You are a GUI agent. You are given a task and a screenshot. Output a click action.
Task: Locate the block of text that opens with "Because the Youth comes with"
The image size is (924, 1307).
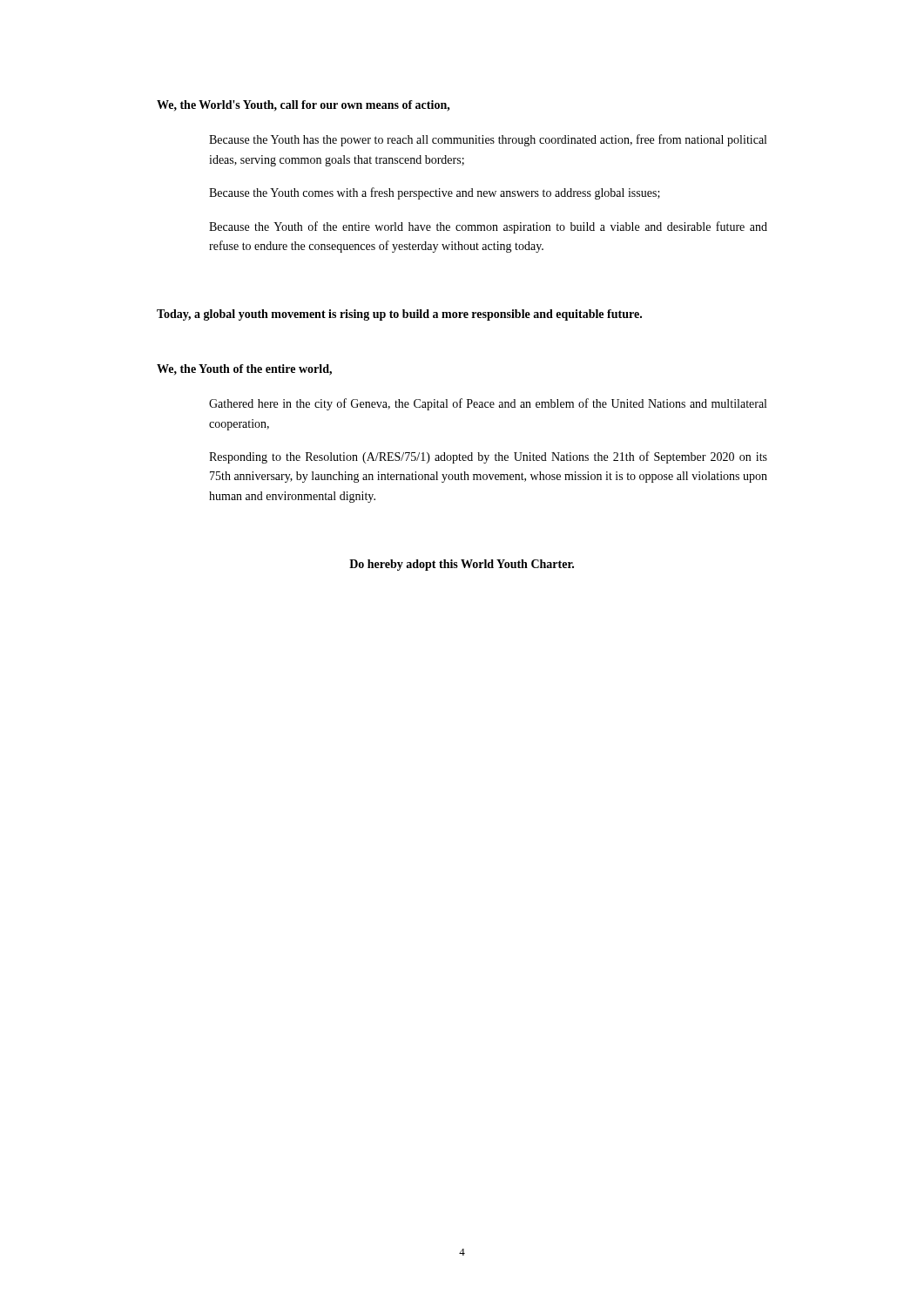435,193
